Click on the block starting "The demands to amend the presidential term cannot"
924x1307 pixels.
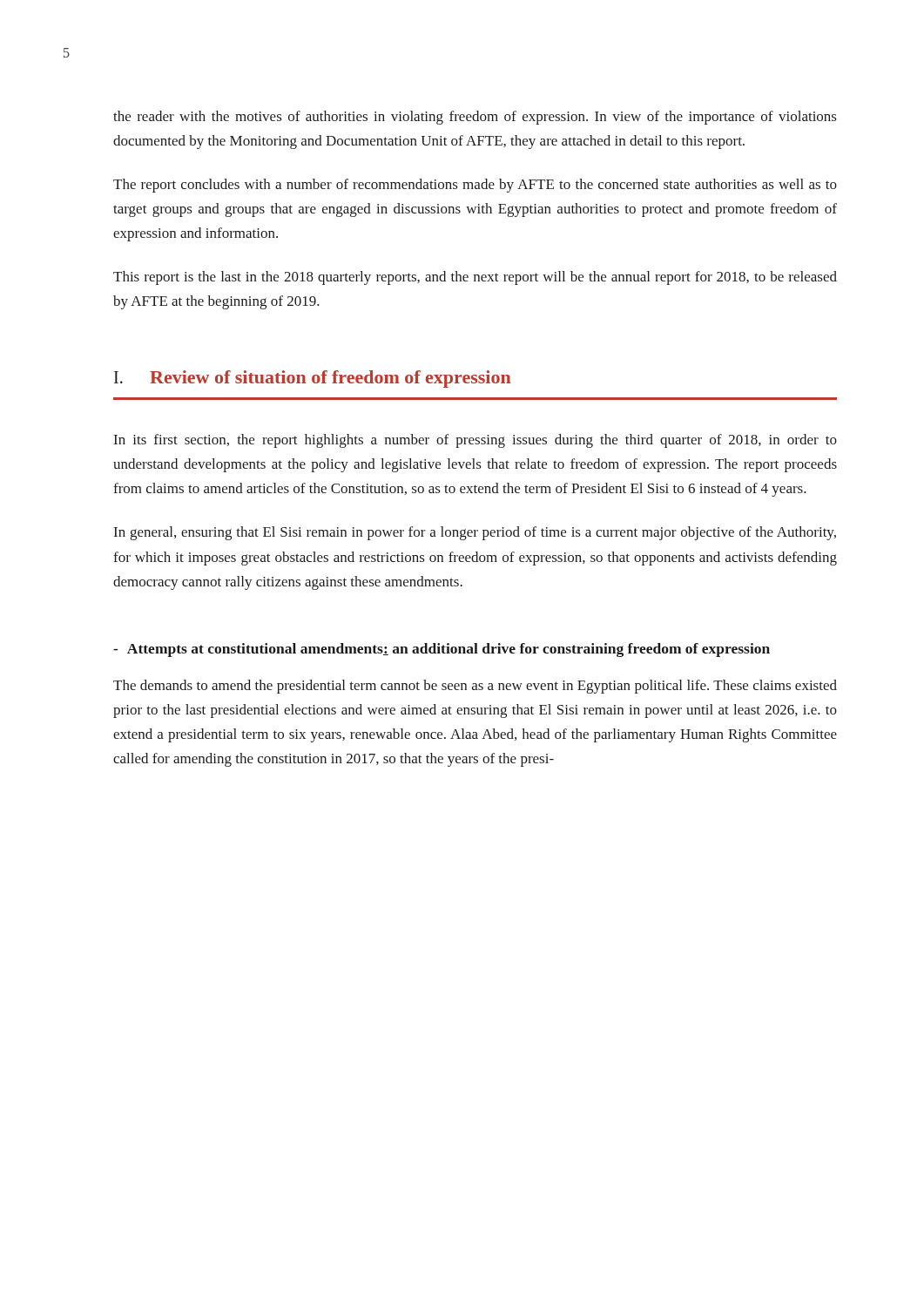475,722
